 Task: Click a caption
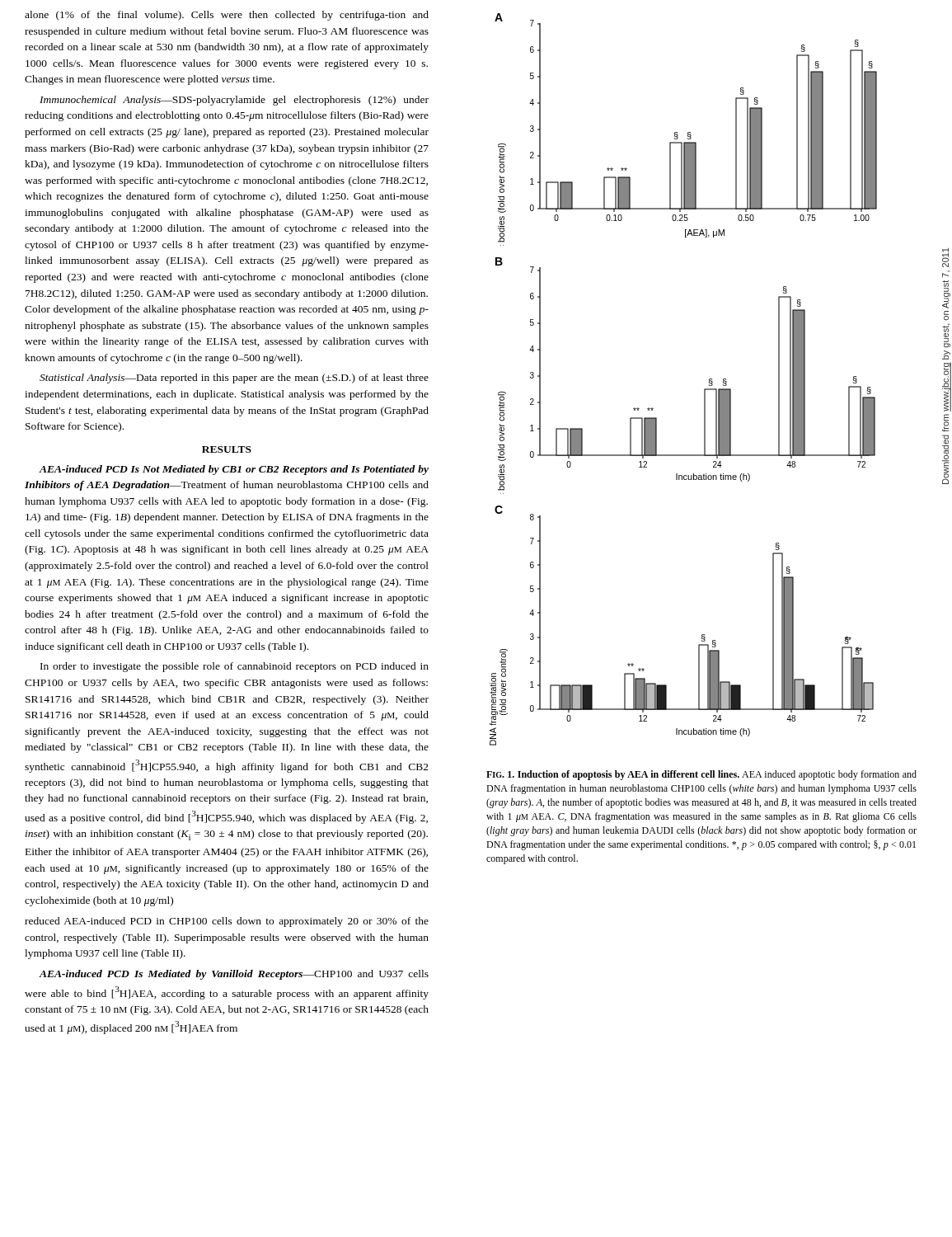(701, 817)
